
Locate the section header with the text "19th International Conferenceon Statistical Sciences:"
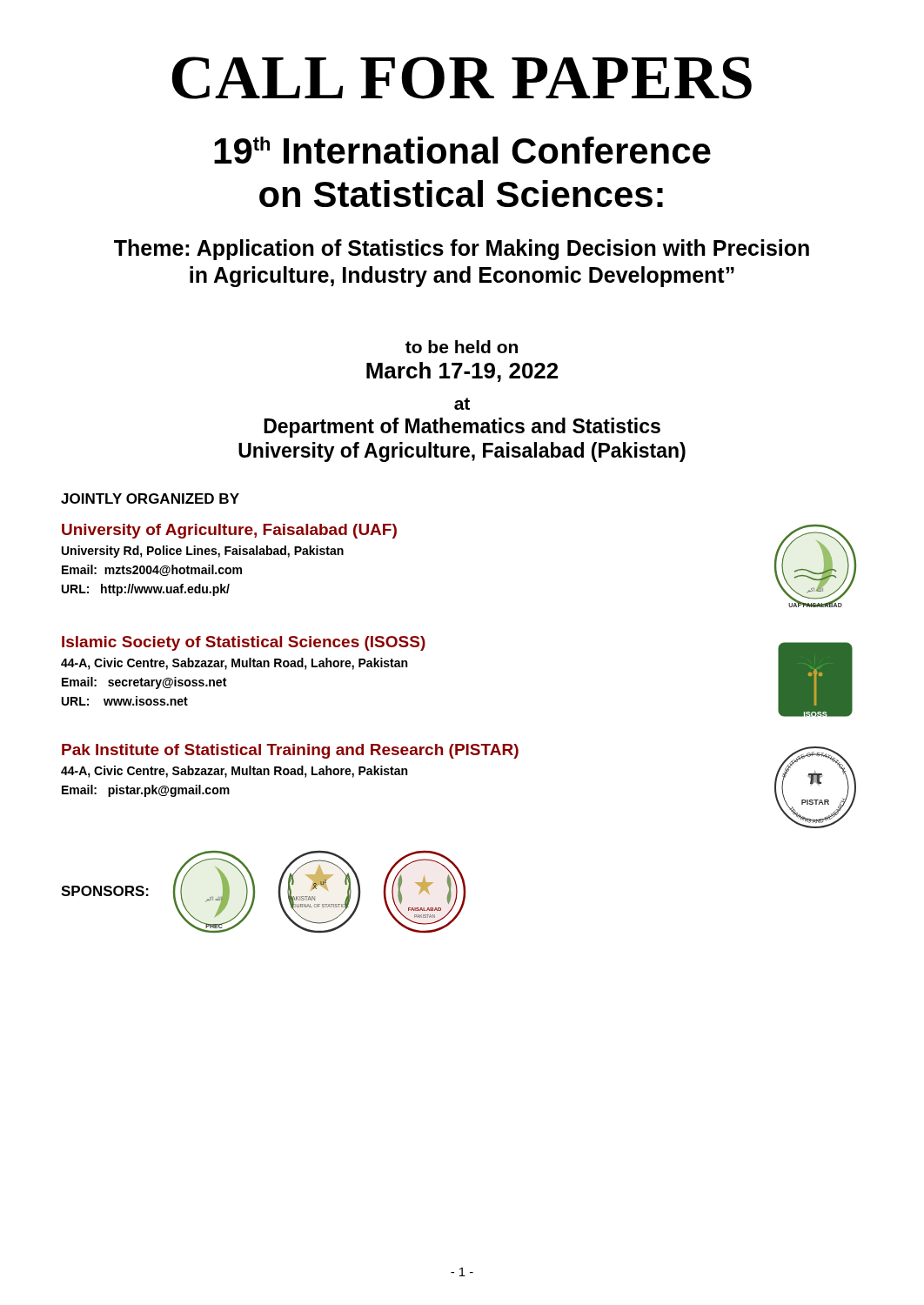click(x=462, y=173)
